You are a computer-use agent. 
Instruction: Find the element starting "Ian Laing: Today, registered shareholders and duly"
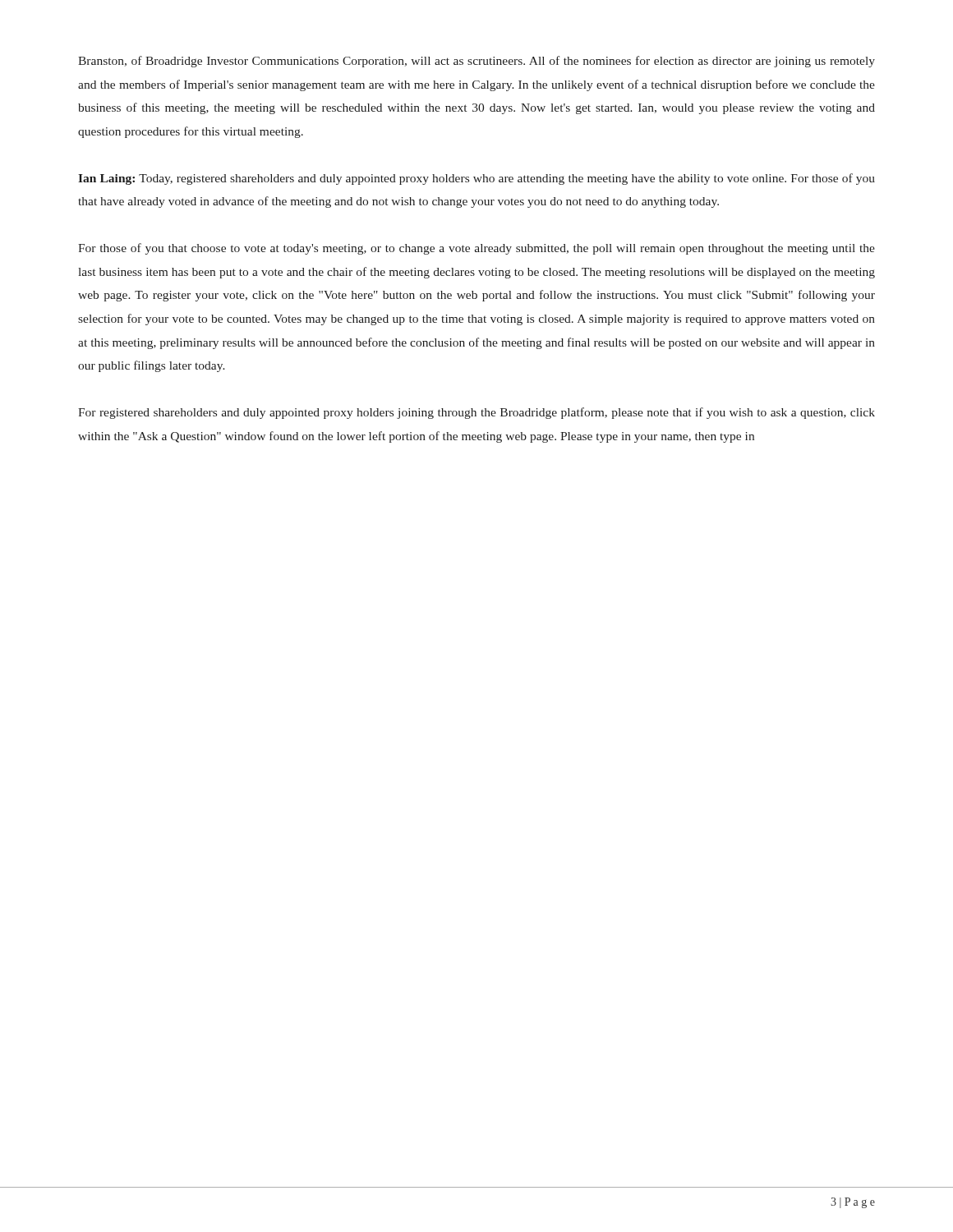476,189
